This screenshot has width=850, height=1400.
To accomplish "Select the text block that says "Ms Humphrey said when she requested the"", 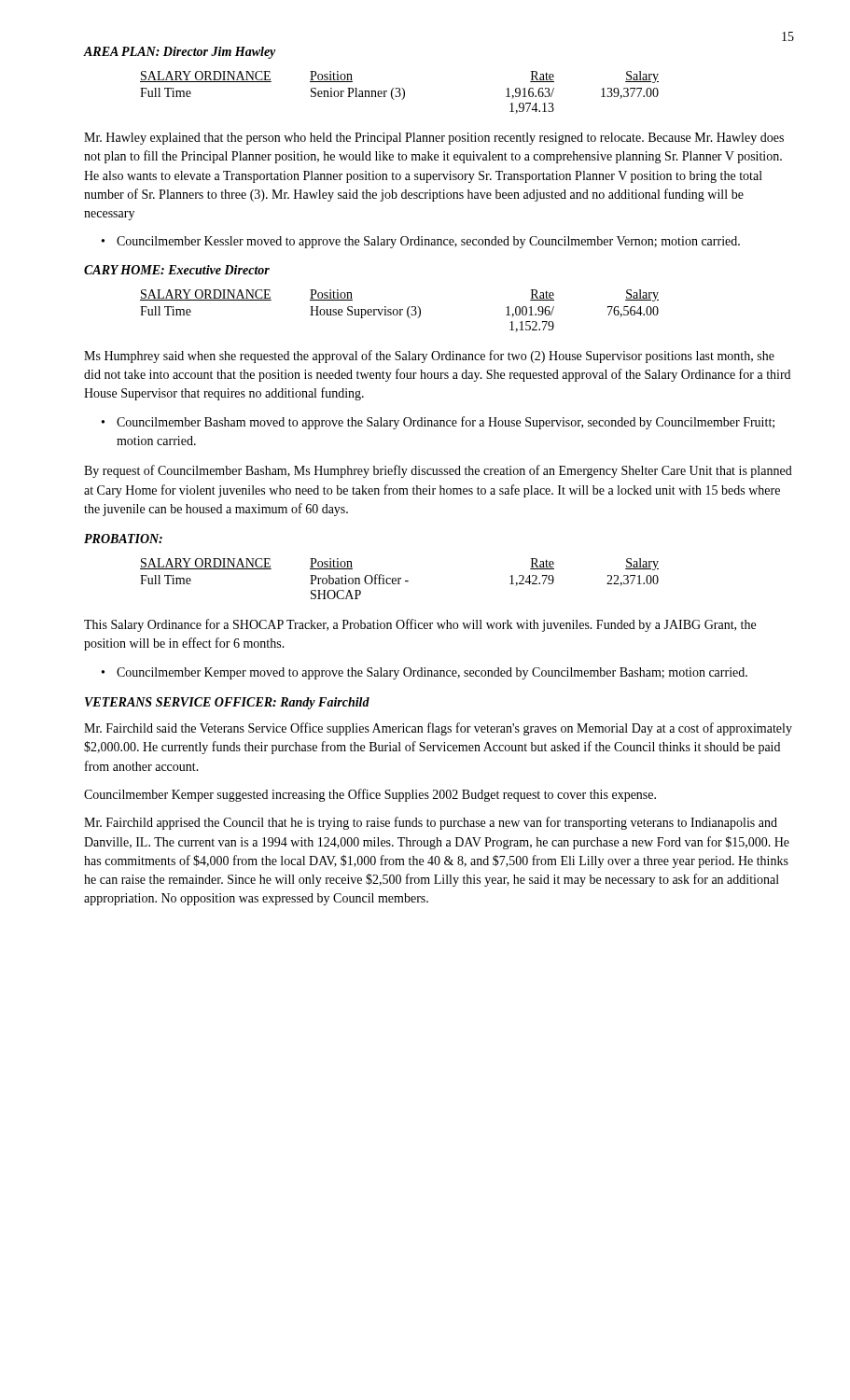I will [437, 375].
